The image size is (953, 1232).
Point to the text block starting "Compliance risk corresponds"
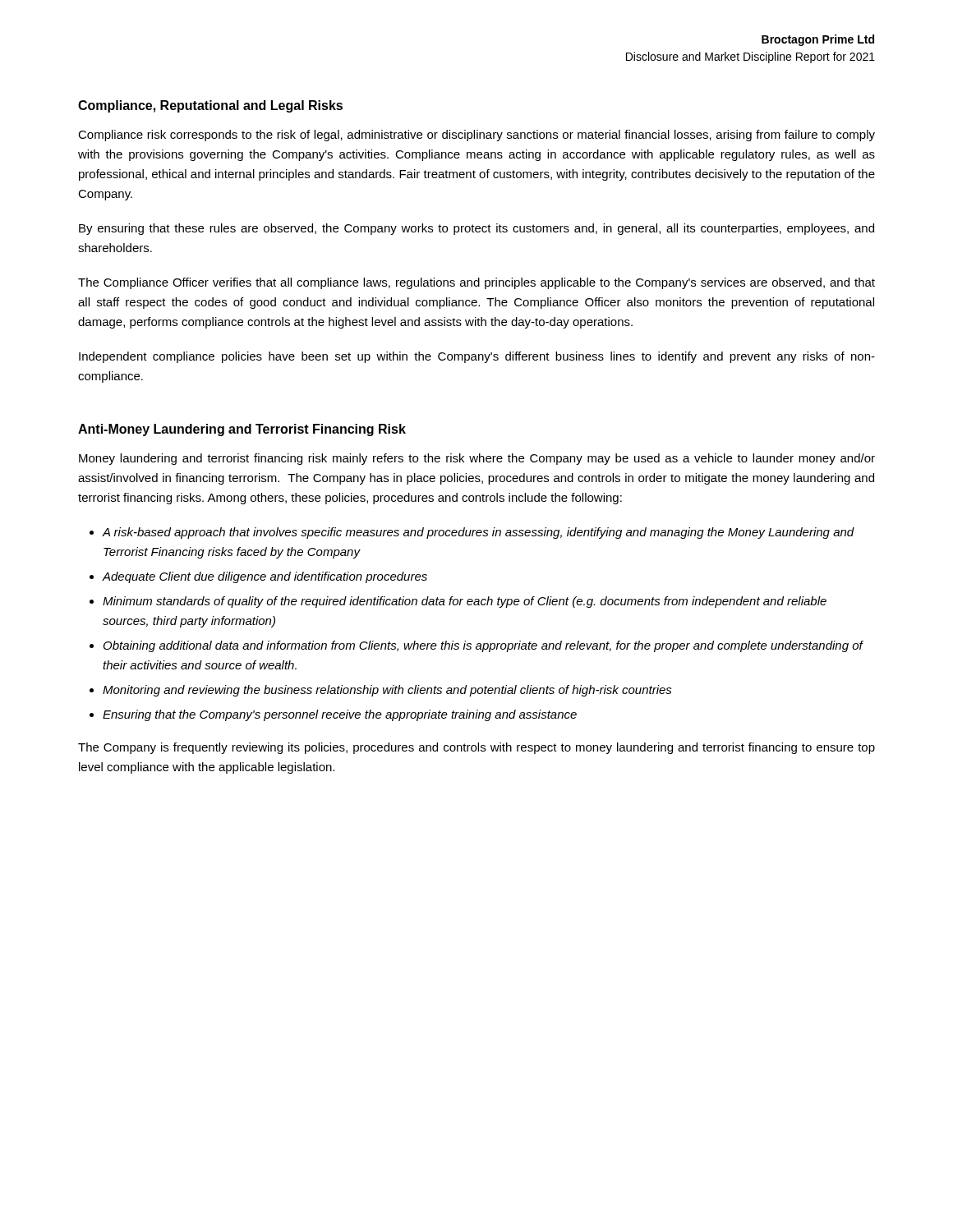coord(476,164)
